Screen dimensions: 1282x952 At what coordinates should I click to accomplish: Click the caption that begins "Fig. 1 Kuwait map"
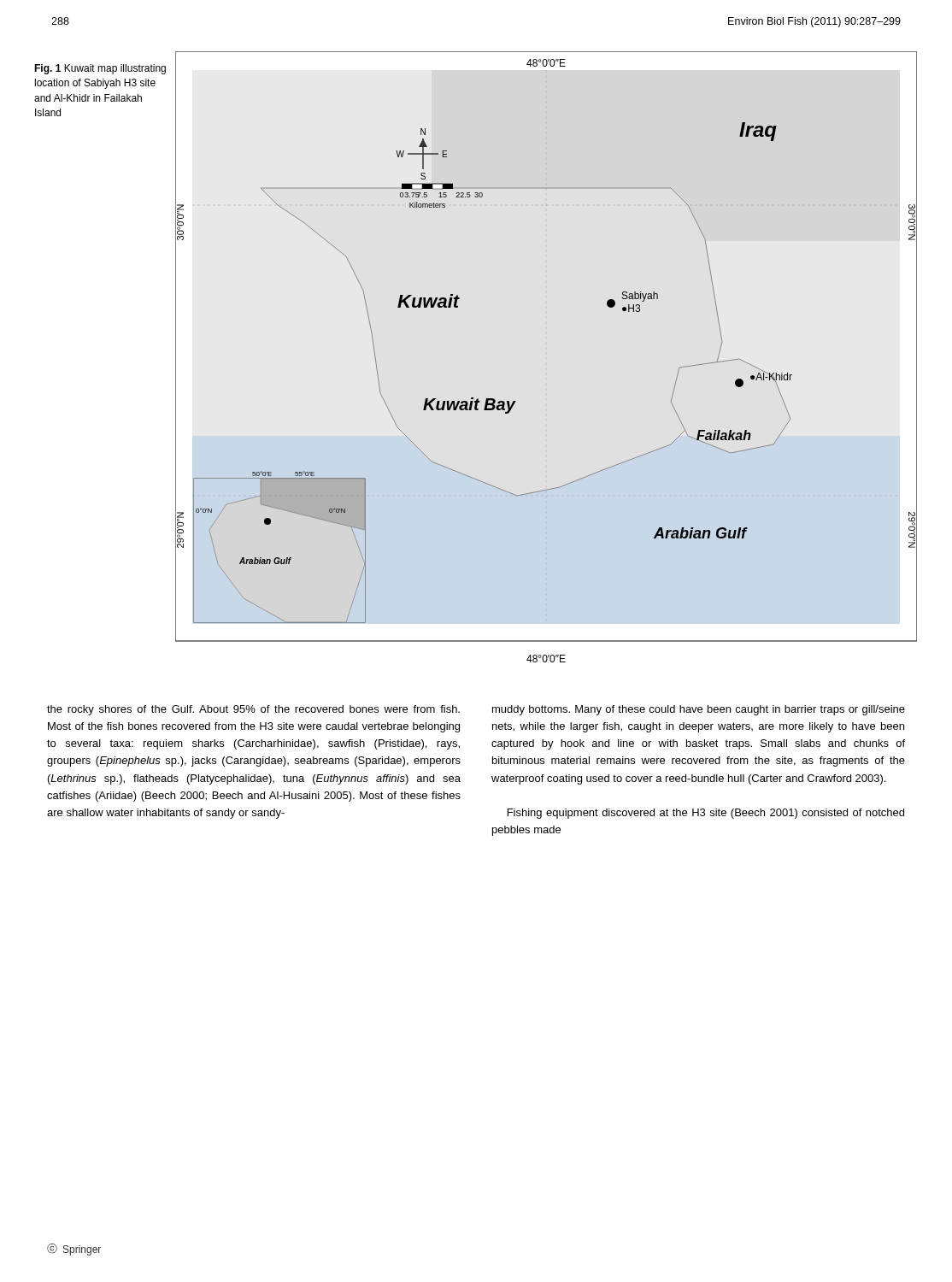coord(100,91)
